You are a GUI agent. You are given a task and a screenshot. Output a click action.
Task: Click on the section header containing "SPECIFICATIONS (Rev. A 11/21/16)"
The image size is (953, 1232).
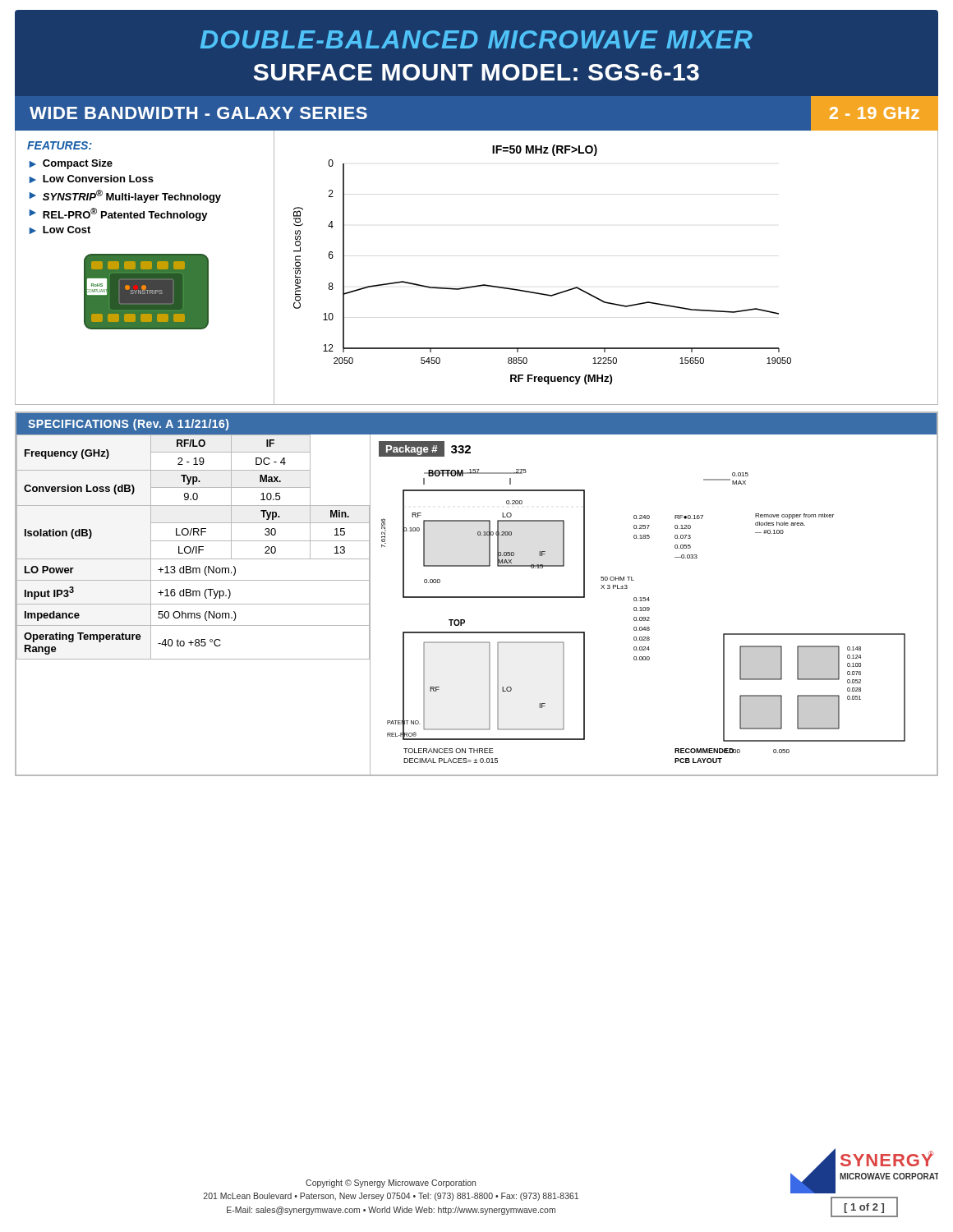click(129, 424)
